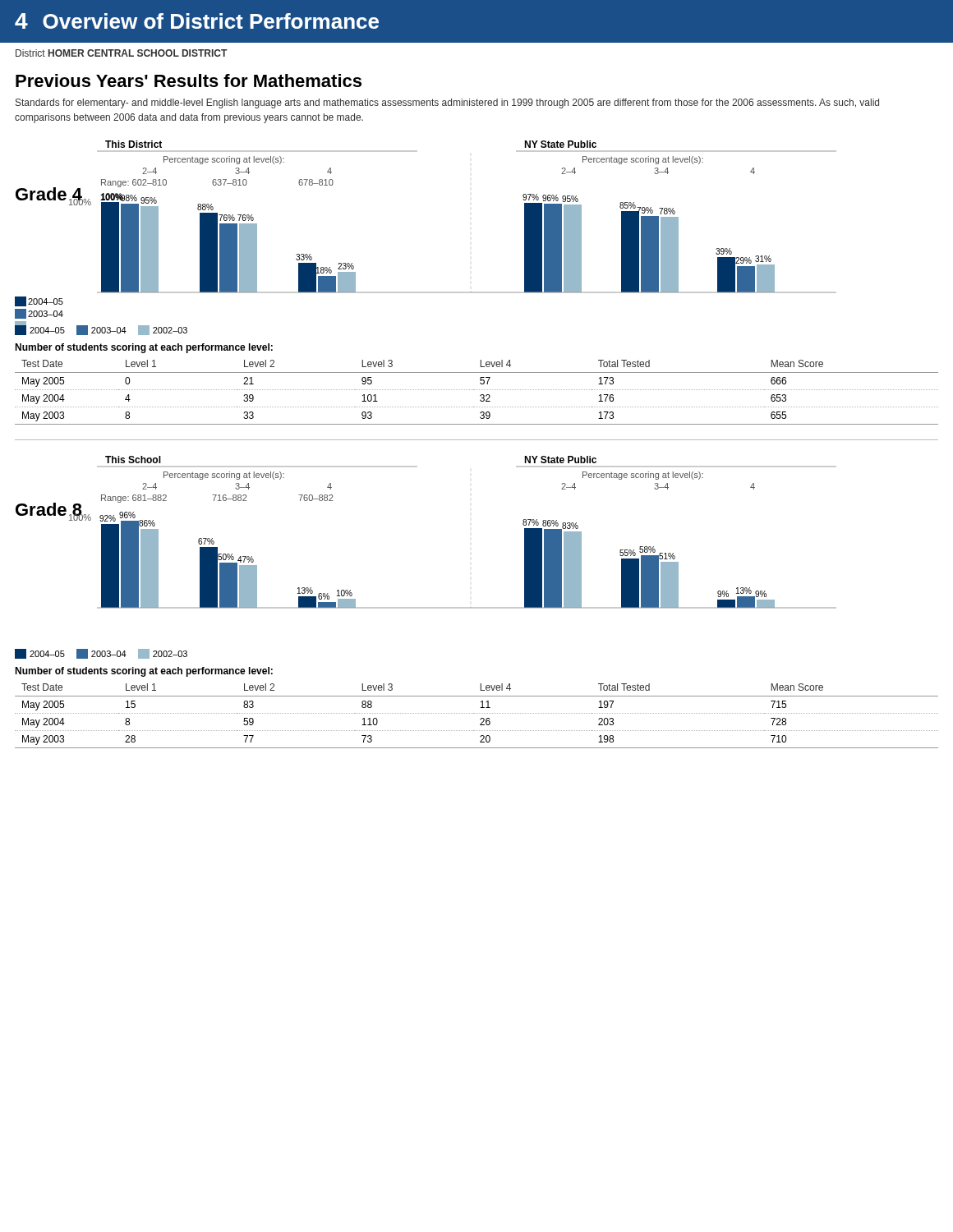Find the title with the text "Previous Years' Results for"
Viewport: 953px width, 1232px height.
point(189,81)
